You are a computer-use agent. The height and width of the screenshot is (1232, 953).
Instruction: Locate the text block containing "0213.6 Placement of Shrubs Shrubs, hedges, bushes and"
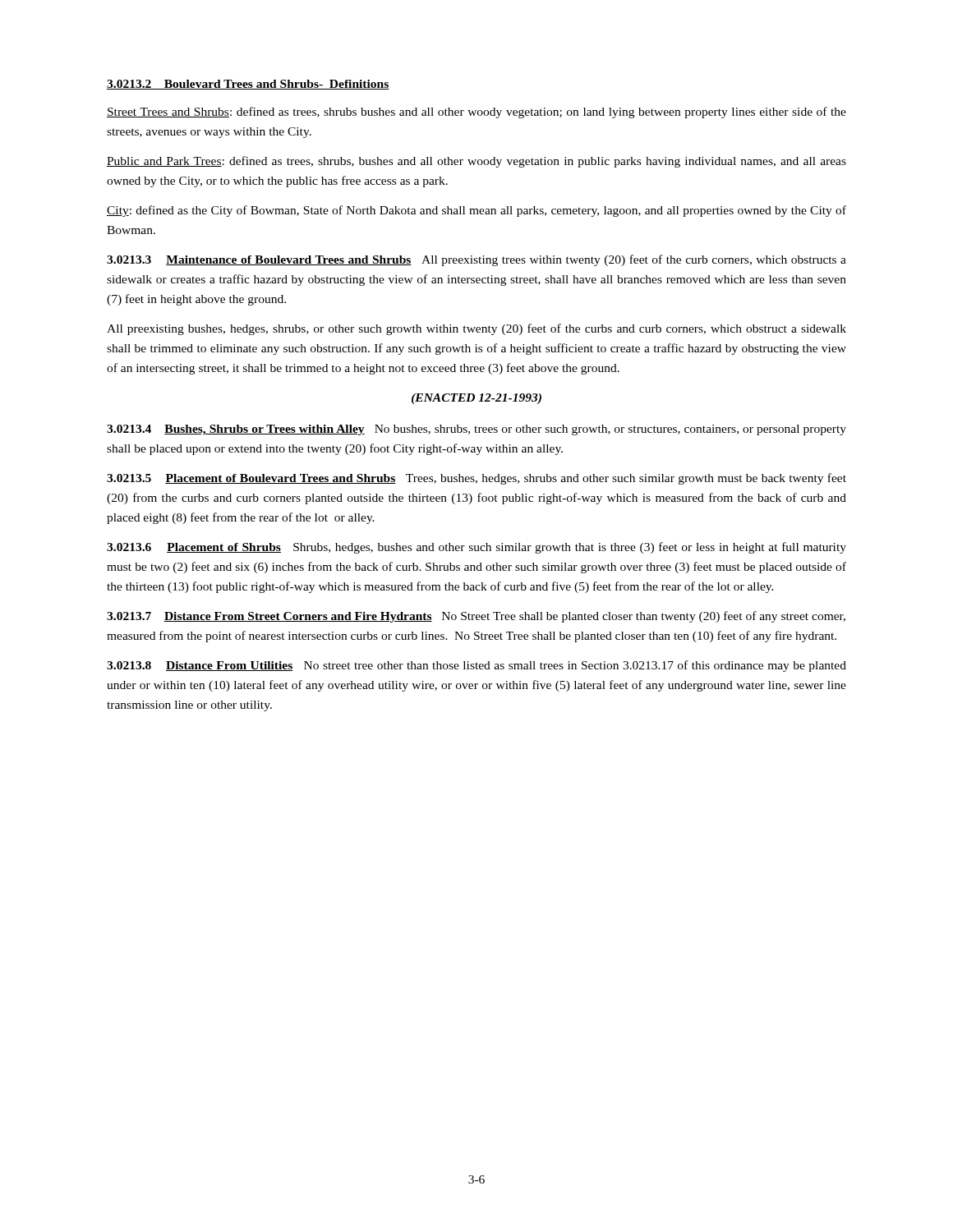coord(476,567)
